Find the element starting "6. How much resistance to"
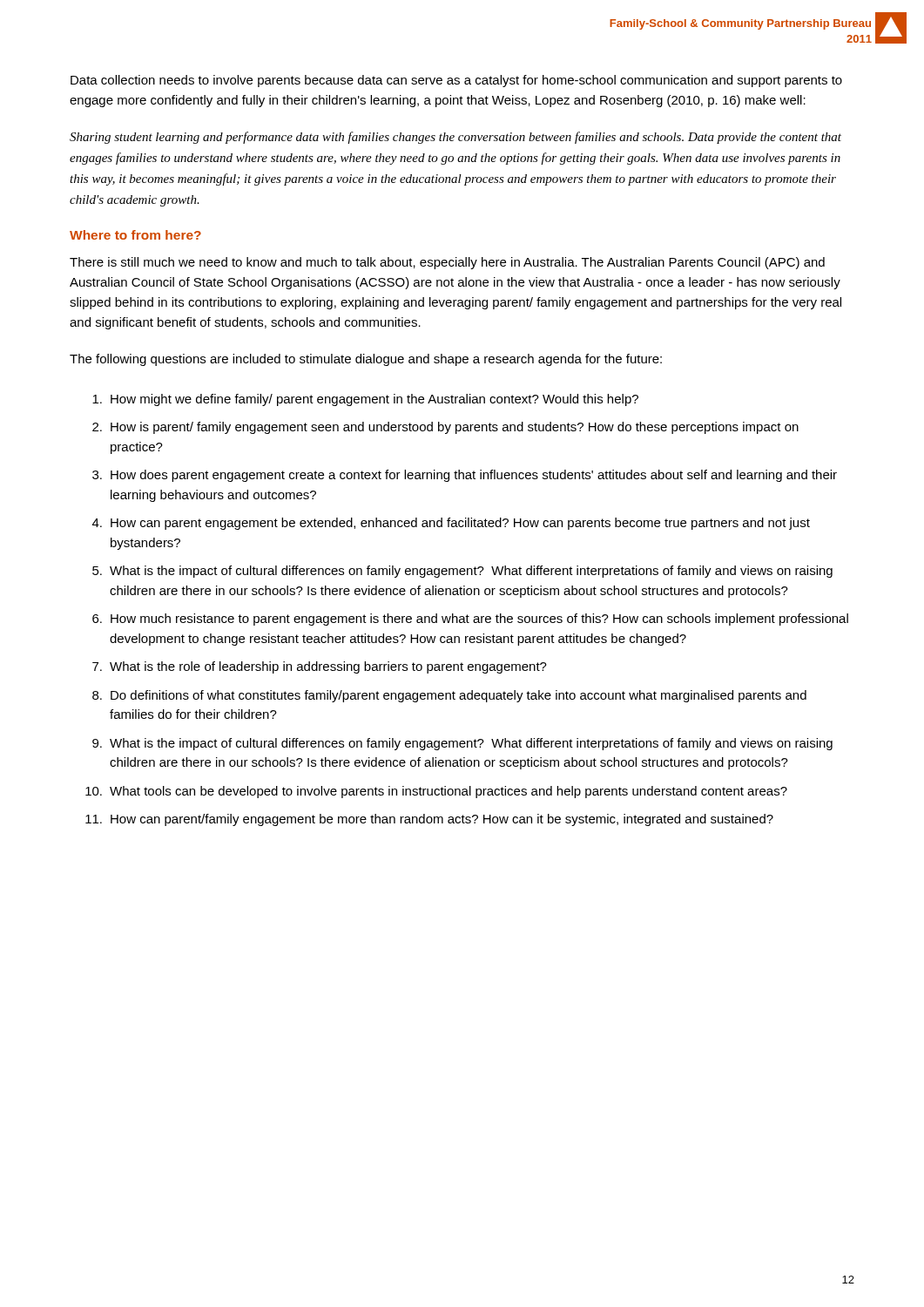 462,629
